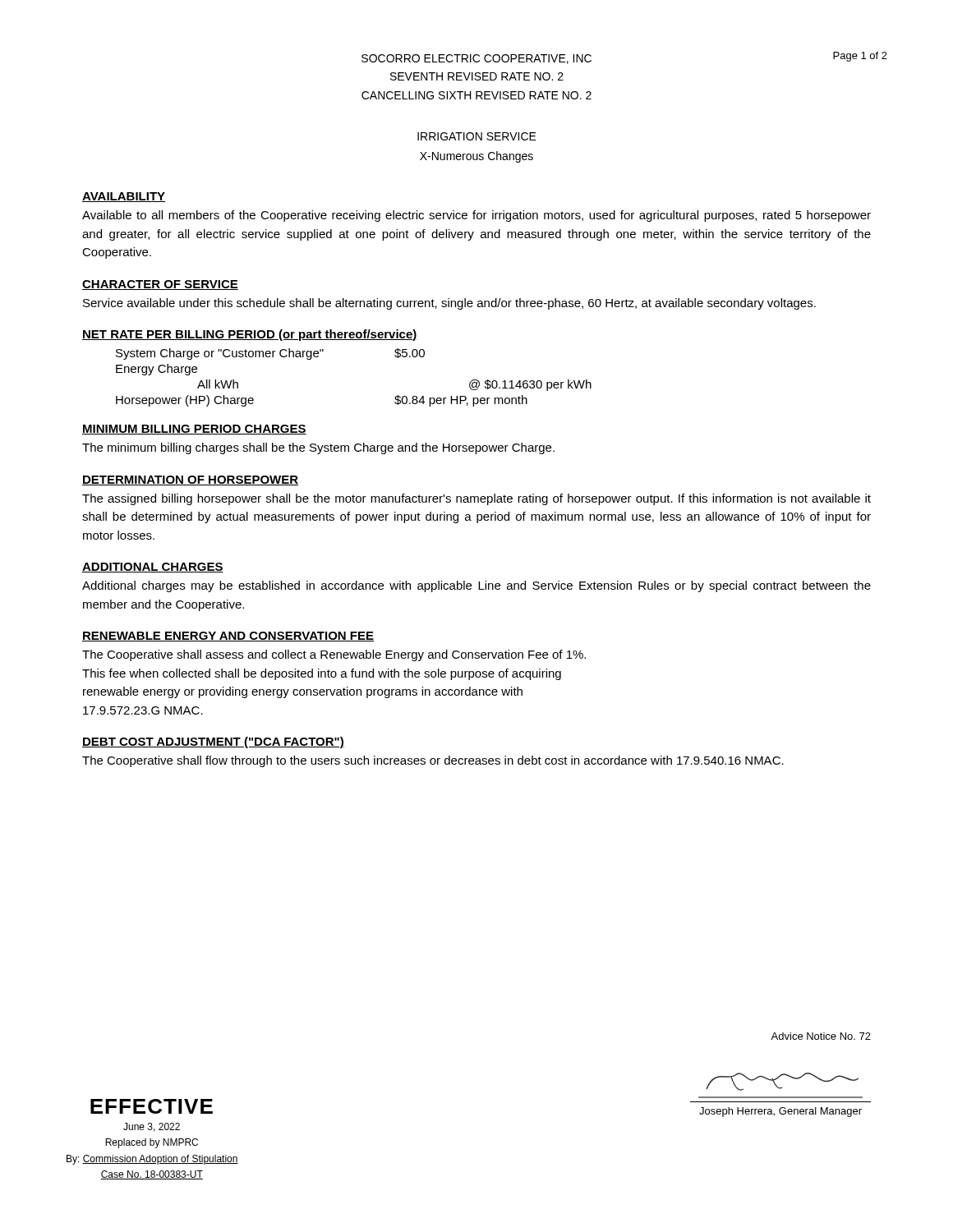Select the section header that reads "ADDITIONAL CHARGES"
This screenshot has width=953, height=1232.
[x=153, y=566]
